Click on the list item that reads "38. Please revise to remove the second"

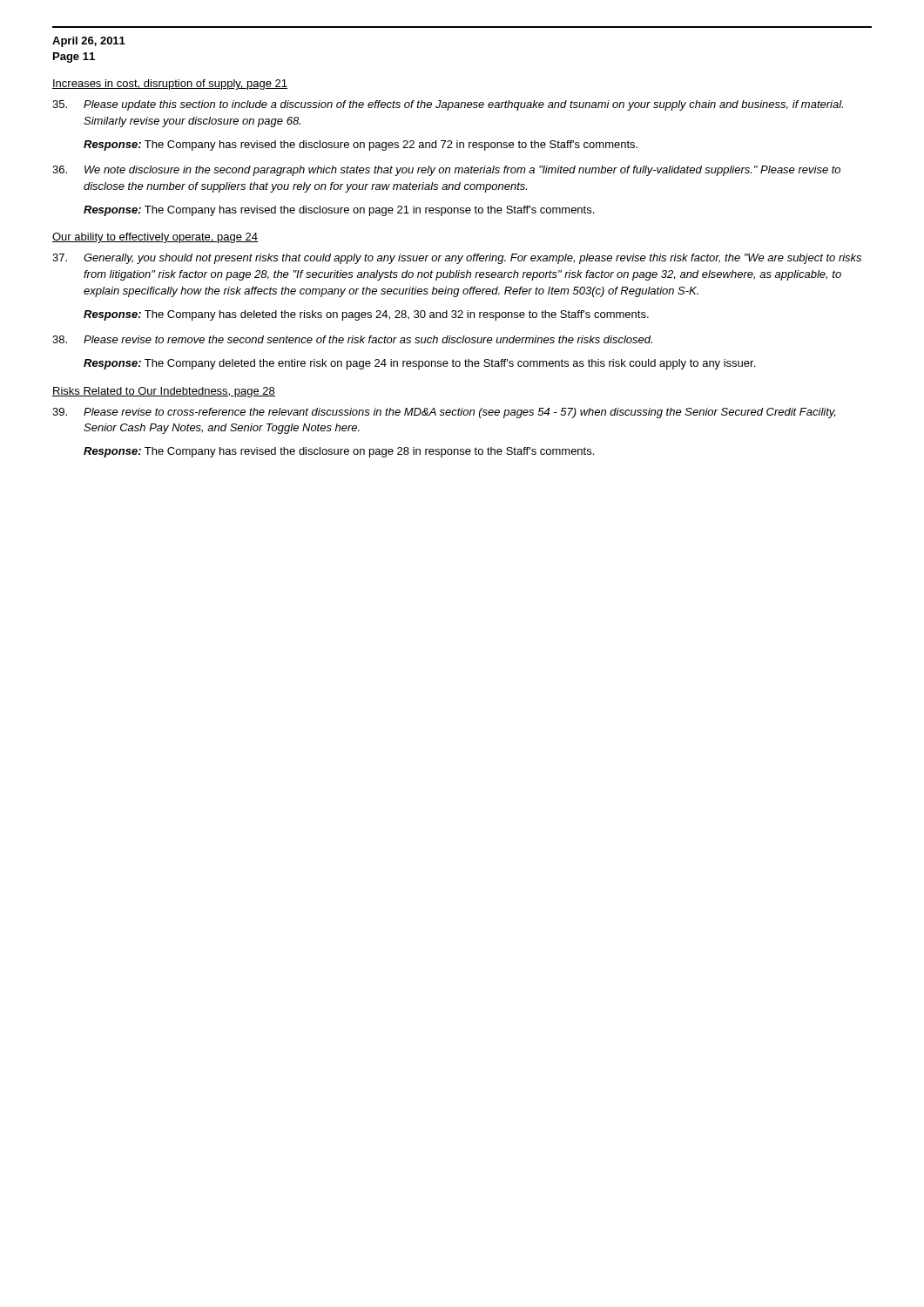pyautogui.click(x=462, y=340)
